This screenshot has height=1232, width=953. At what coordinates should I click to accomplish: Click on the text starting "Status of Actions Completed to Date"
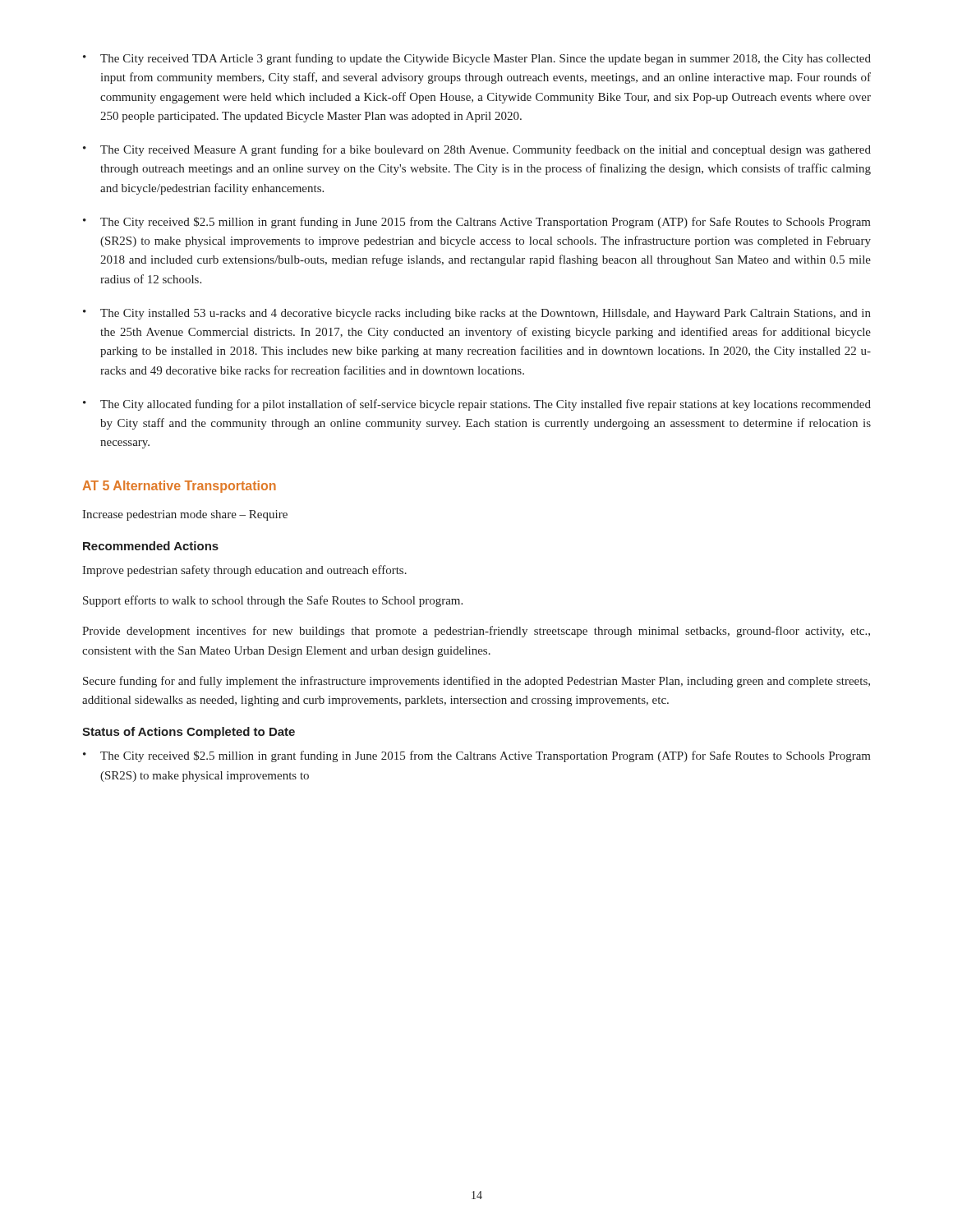(189, 732)
